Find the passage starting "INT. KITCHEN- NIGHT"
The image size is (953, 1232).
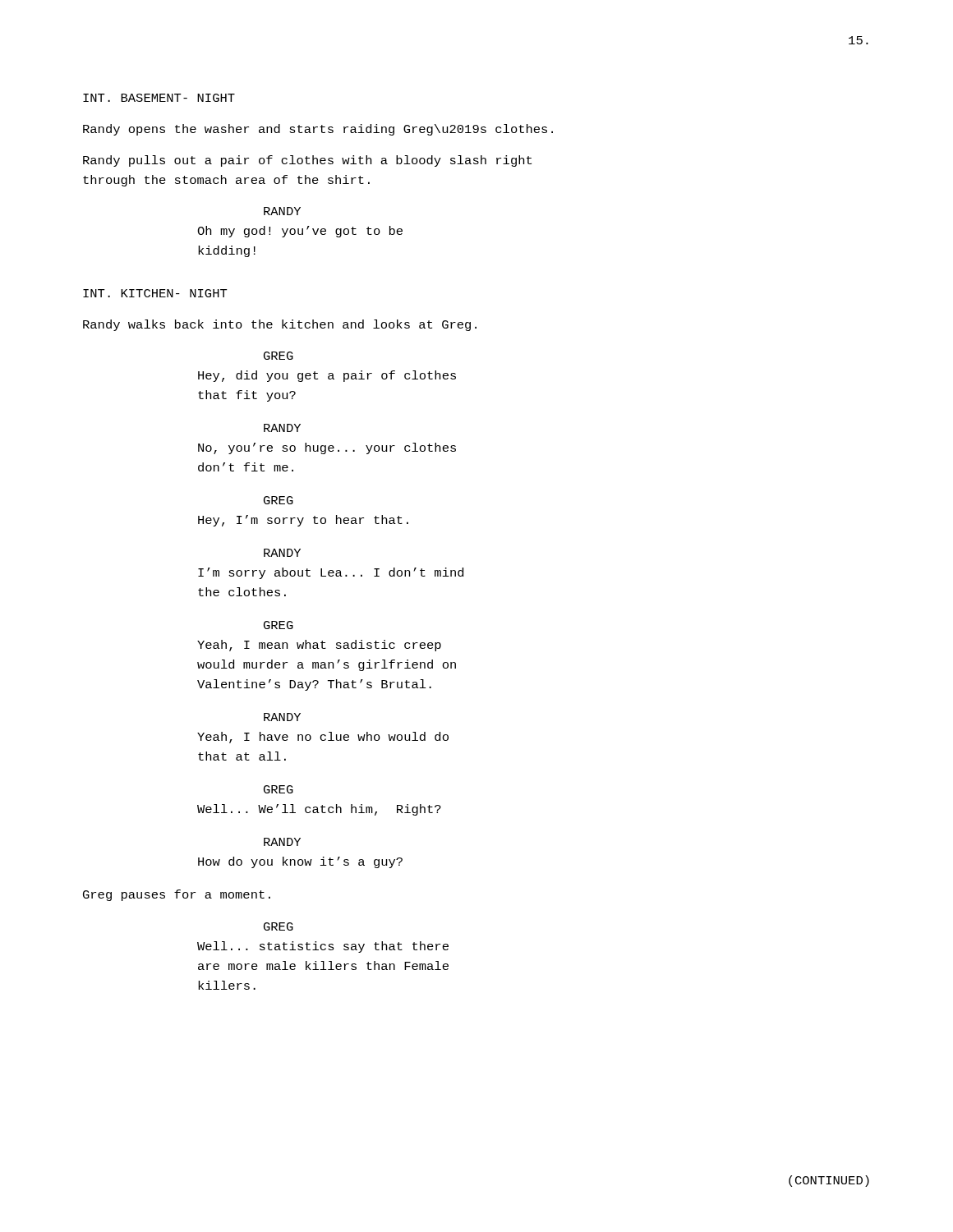pyautogui.click(x=155, y=294)
